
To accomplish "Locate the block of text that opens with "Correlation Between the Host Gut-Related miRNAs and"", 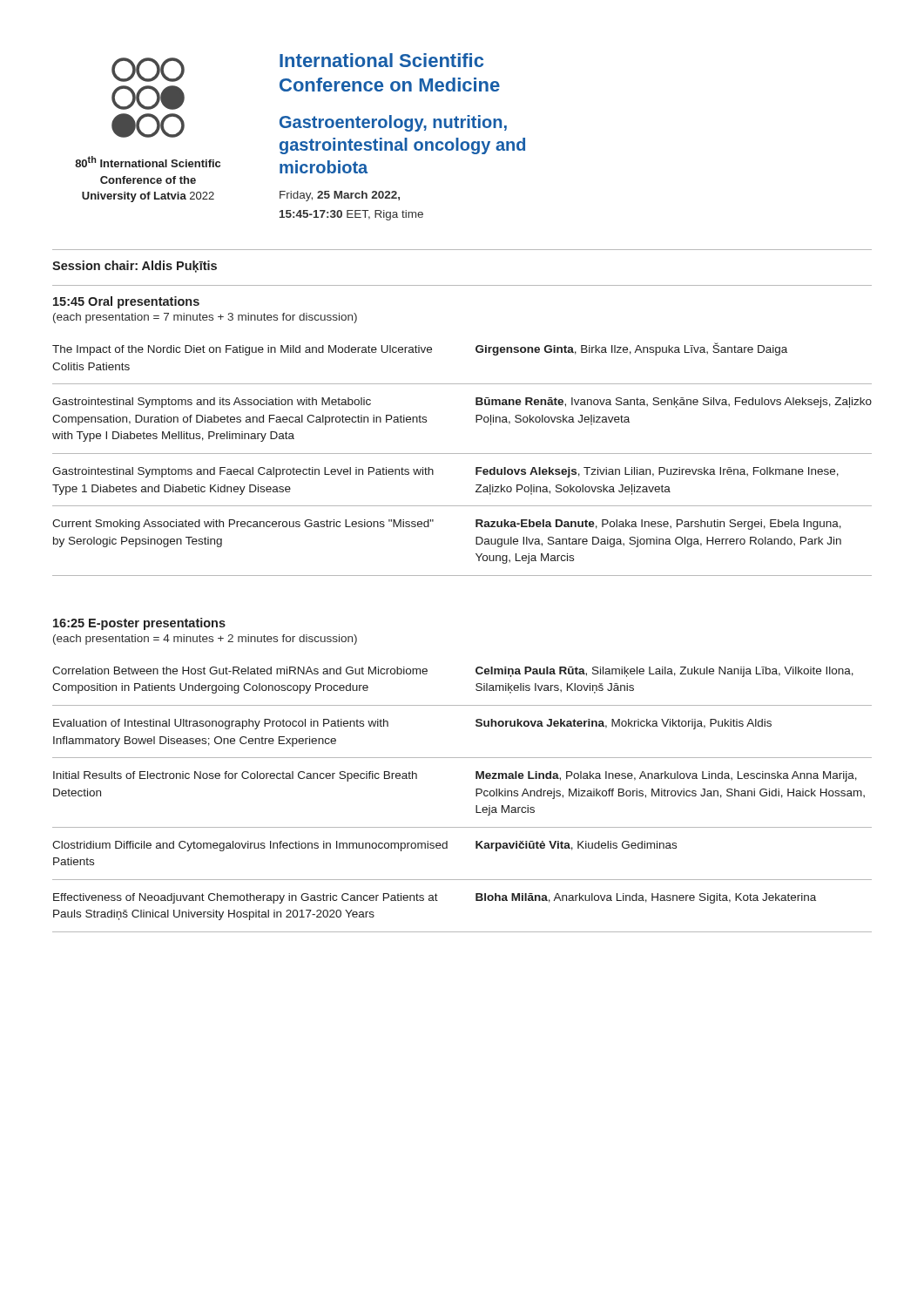I will coord(243,671).
